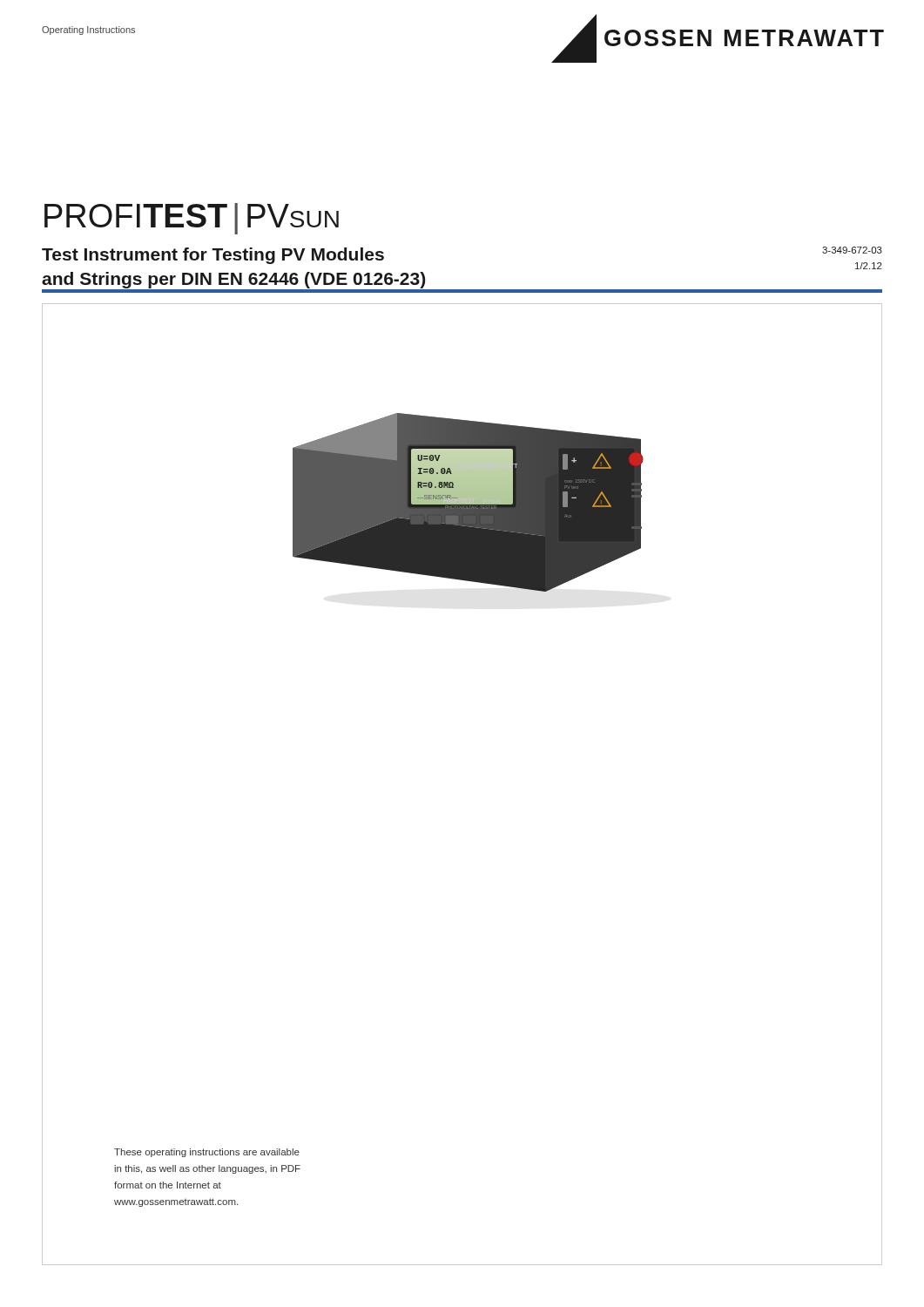924x1307 pixels.
Task: Navigate to the region starting "3-349-672-03 1/2.12"
Action: tap(852, 258)
